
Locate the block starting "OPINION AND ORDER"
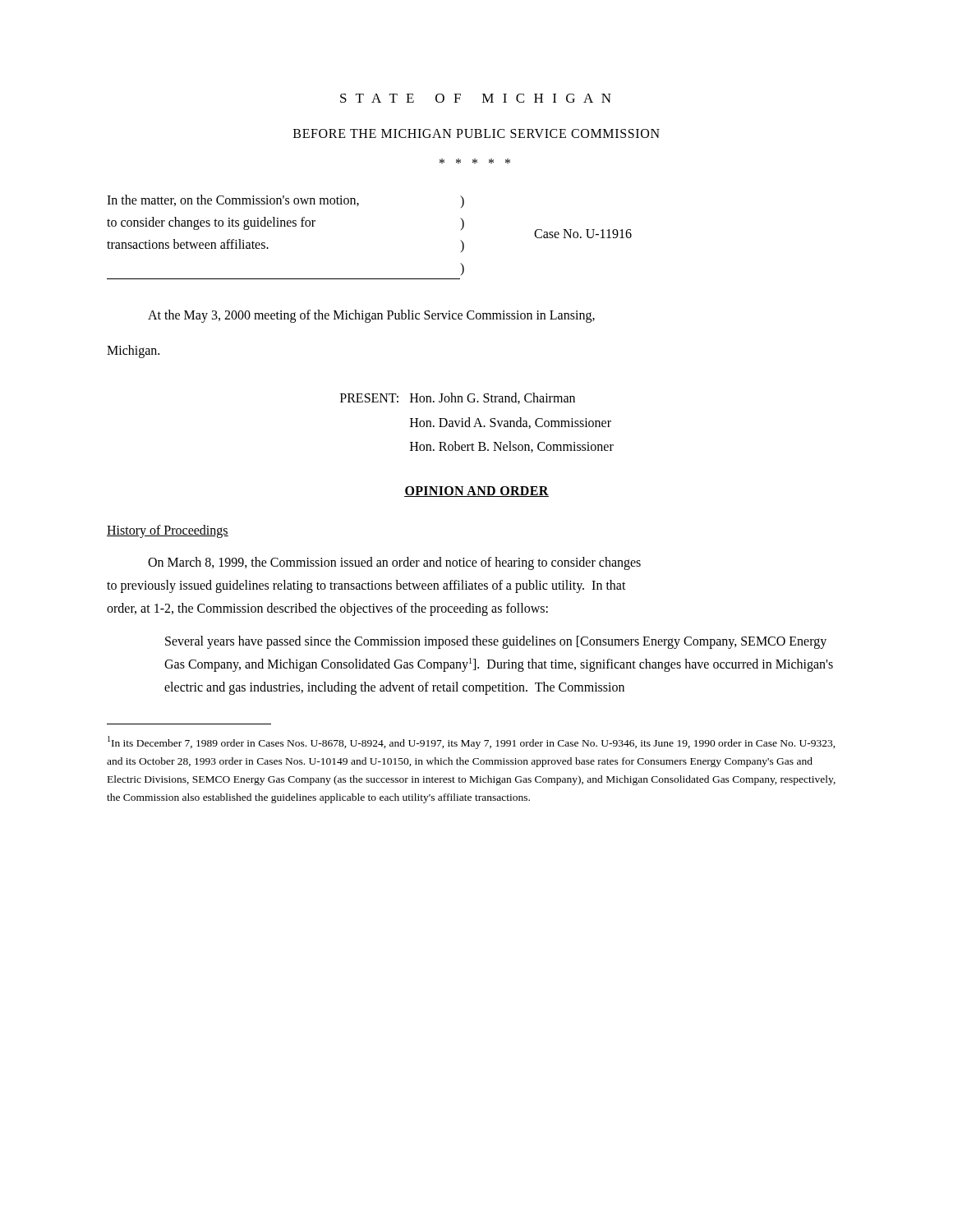[476, 491]
